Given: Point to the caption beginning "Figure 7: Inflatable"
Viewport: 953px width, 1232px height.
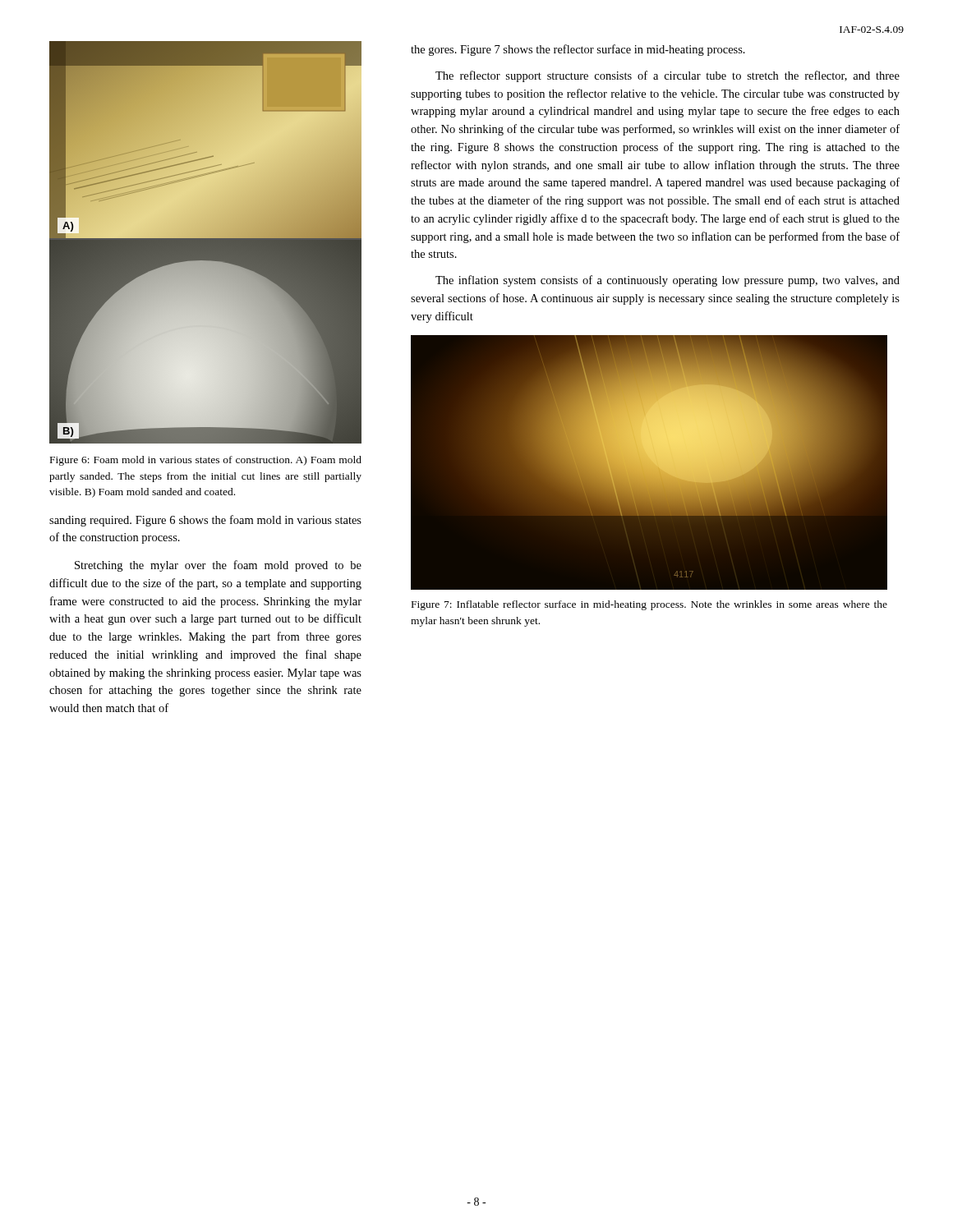Looking at the screenshot, I should (x=649, y=612).
